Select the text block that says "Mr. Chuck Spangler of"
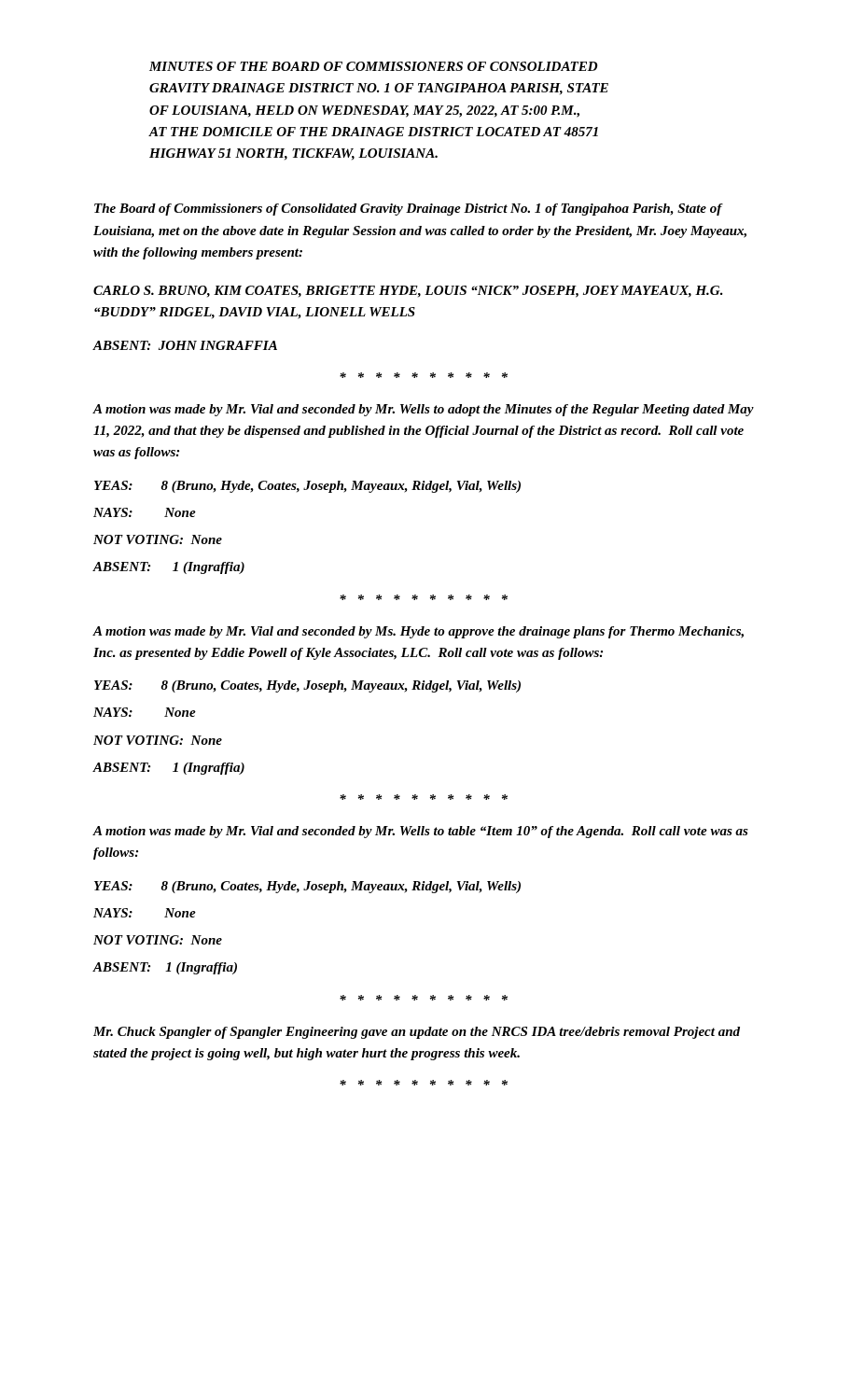Screen dimensions: 1400x850 coord(425,1042)
